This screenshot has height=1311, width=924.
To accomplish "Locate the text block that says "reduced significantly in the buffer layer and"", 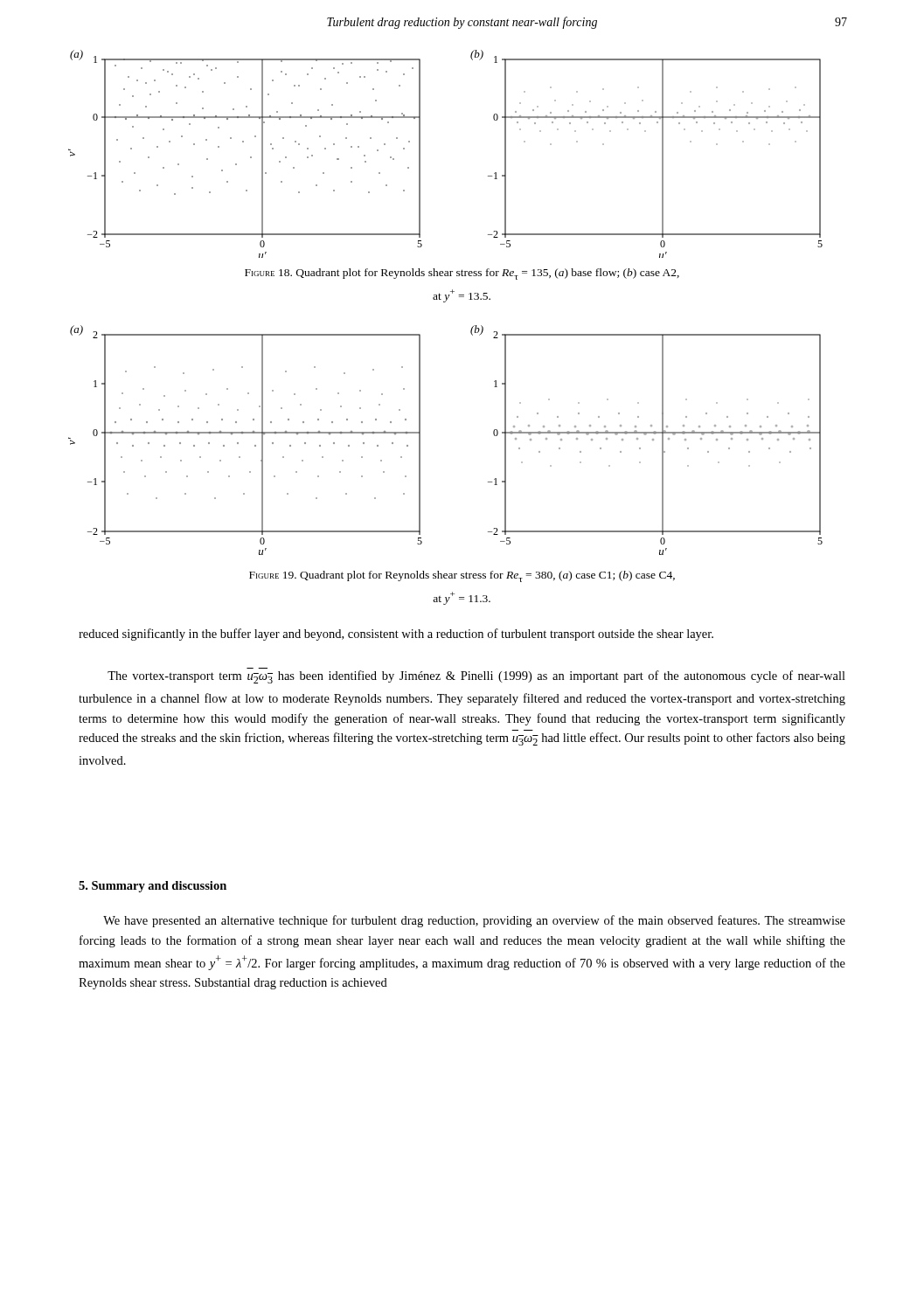I will click(x=396, y=634).
